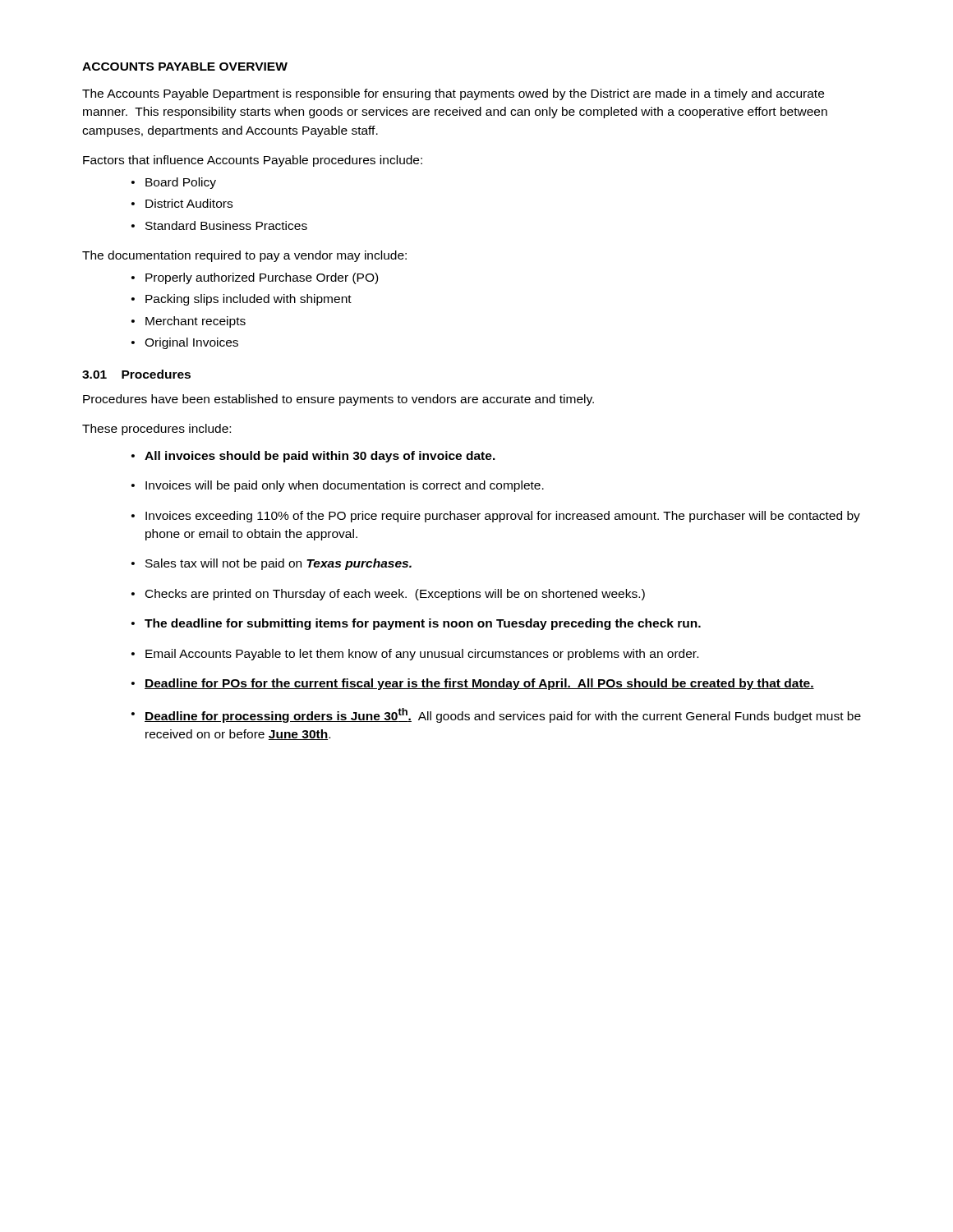Select the list item that reads "• Properly authorized Purchase Order (PO)"
The height and width of the screenshot is (1232, 953).
click(x=255, y=278)
